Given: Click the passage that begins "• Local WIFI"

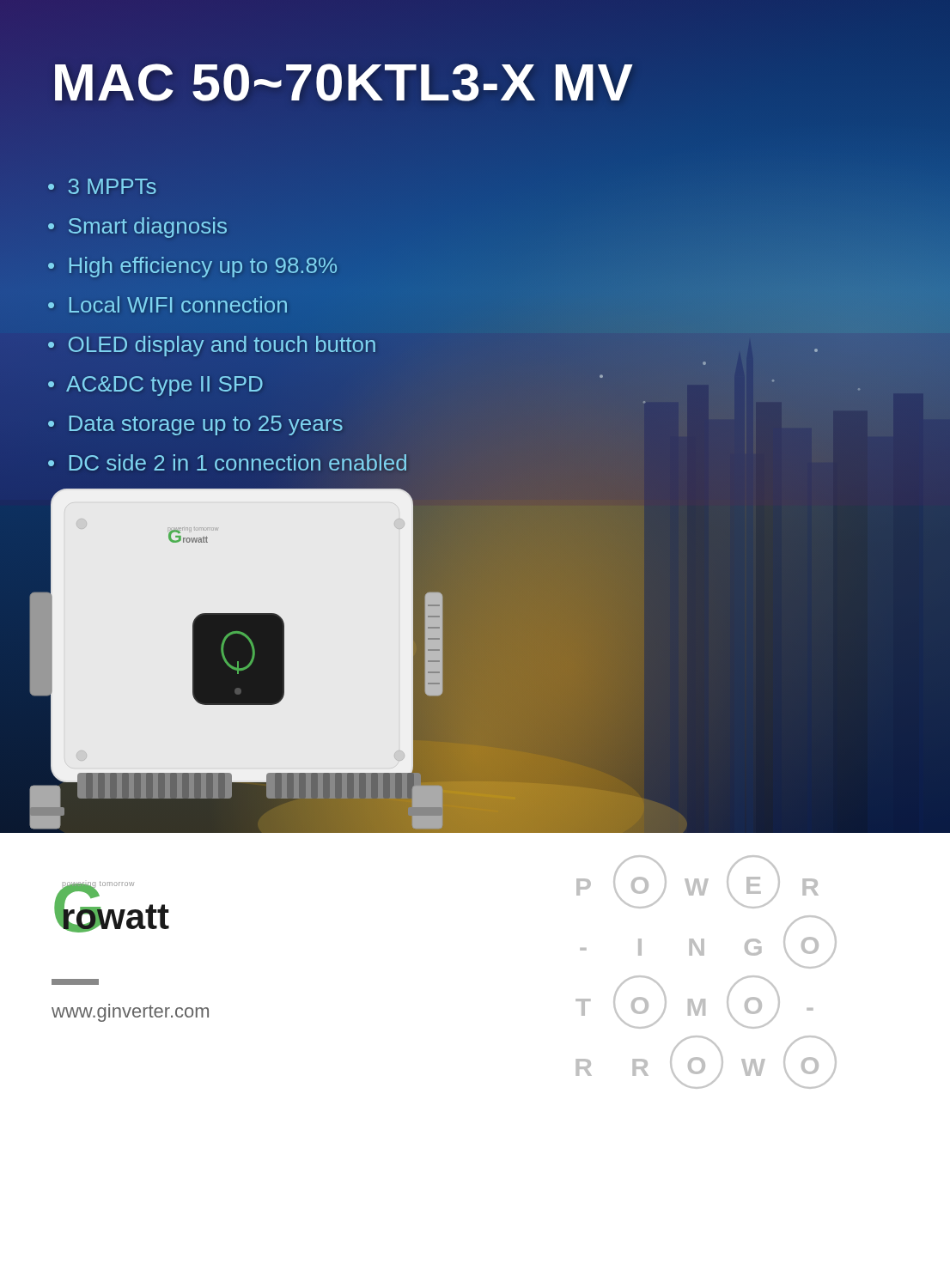Looking at the screenshot, I should 168,305.
